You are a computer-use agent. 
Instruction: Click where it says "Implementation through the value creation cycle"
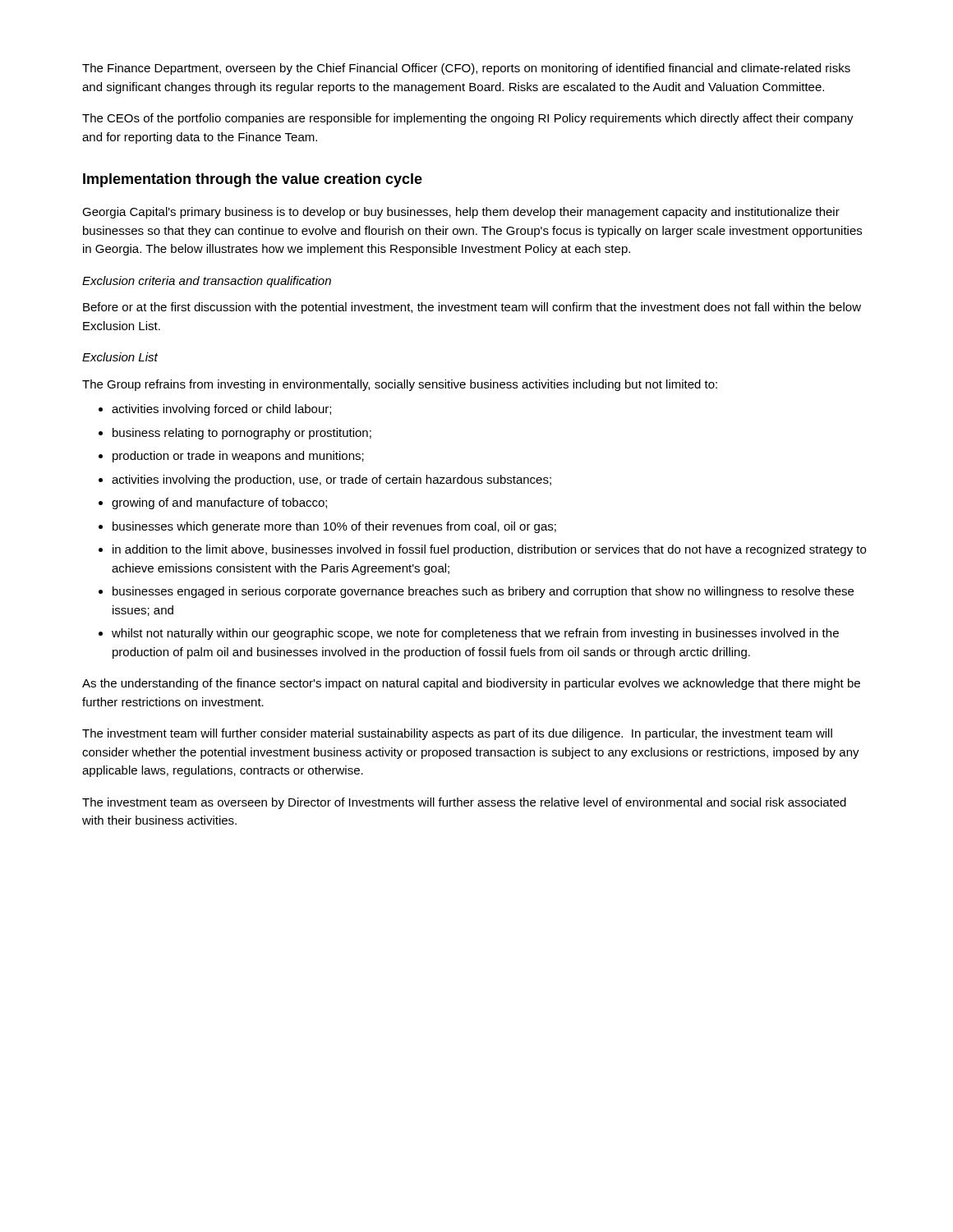[x=252, y=179]
